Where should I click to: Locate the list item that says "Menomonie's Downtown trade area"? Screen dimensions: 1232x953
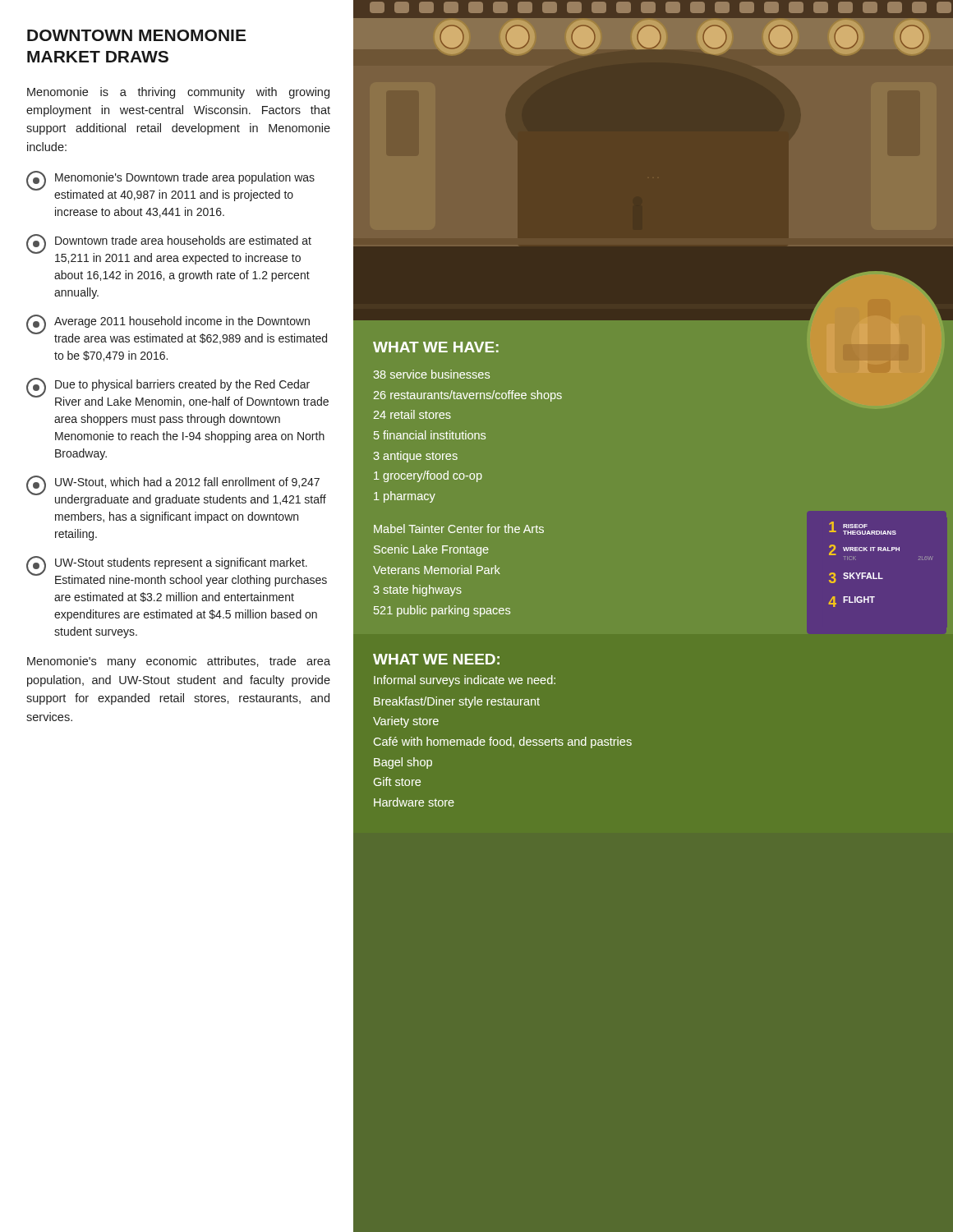(178, 195)
